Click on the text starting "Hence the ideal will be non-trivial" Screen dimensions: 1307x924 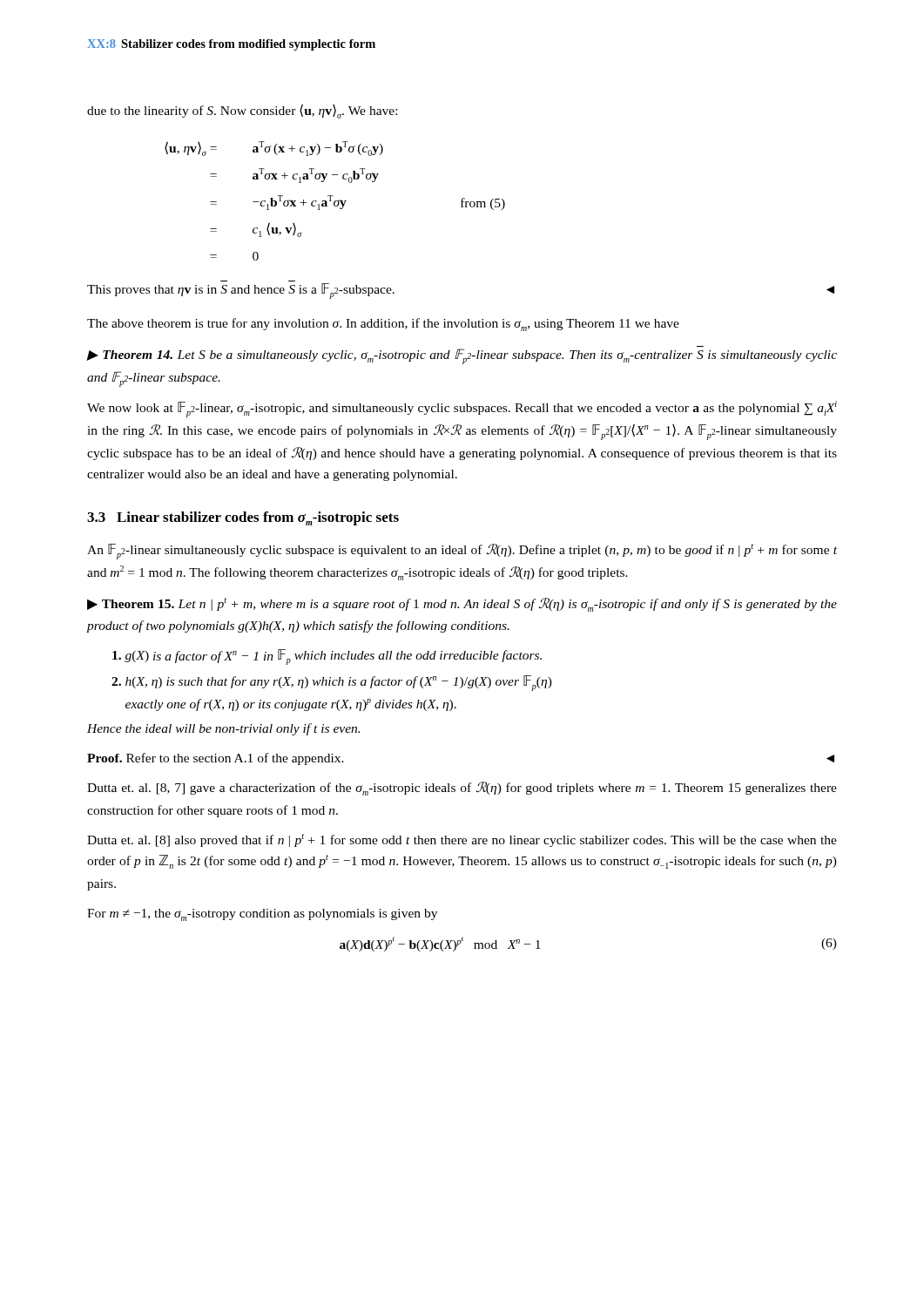(224, 728)
